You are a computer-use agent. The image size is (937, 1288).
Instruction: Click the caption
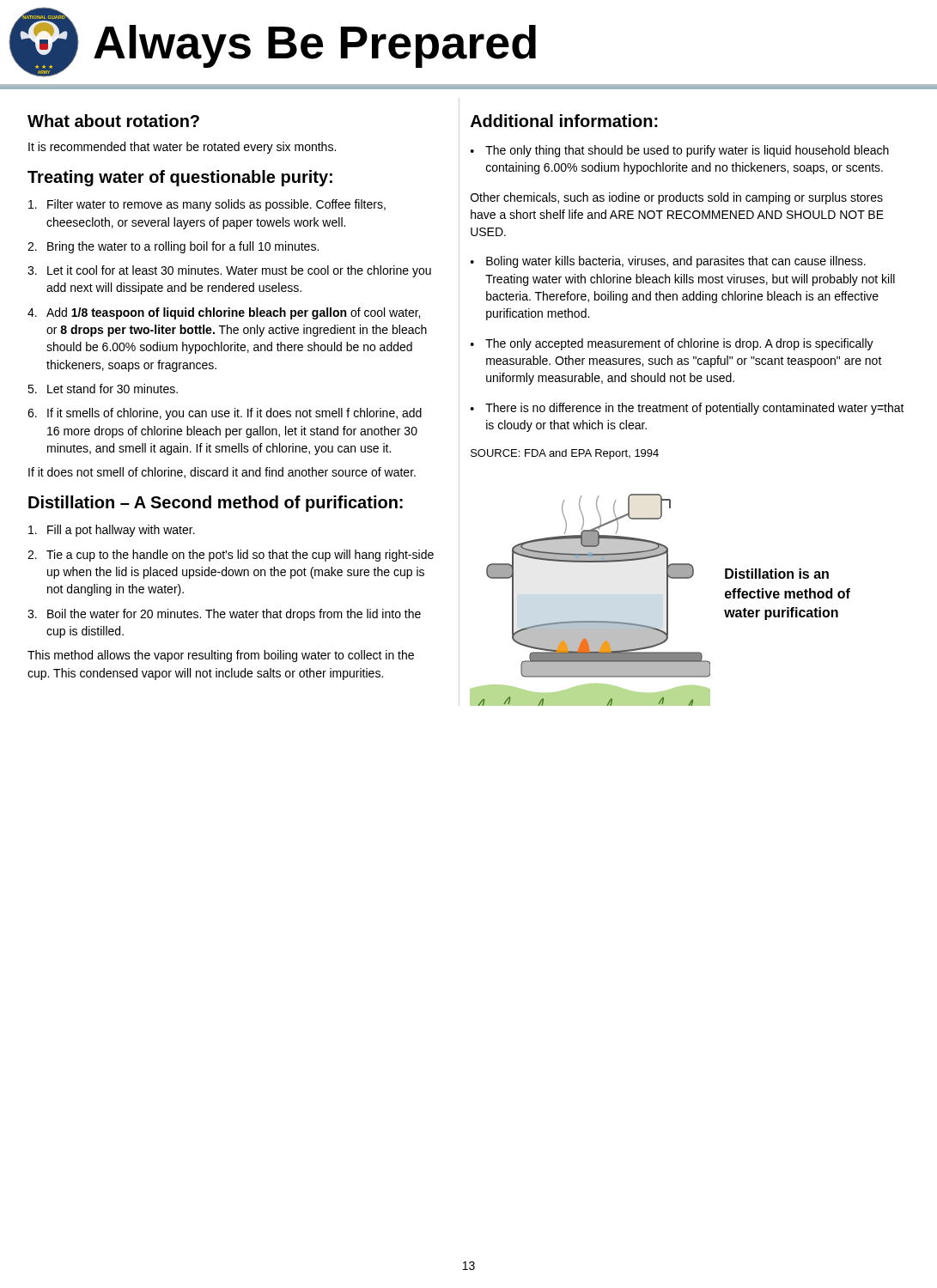(787, 594)
